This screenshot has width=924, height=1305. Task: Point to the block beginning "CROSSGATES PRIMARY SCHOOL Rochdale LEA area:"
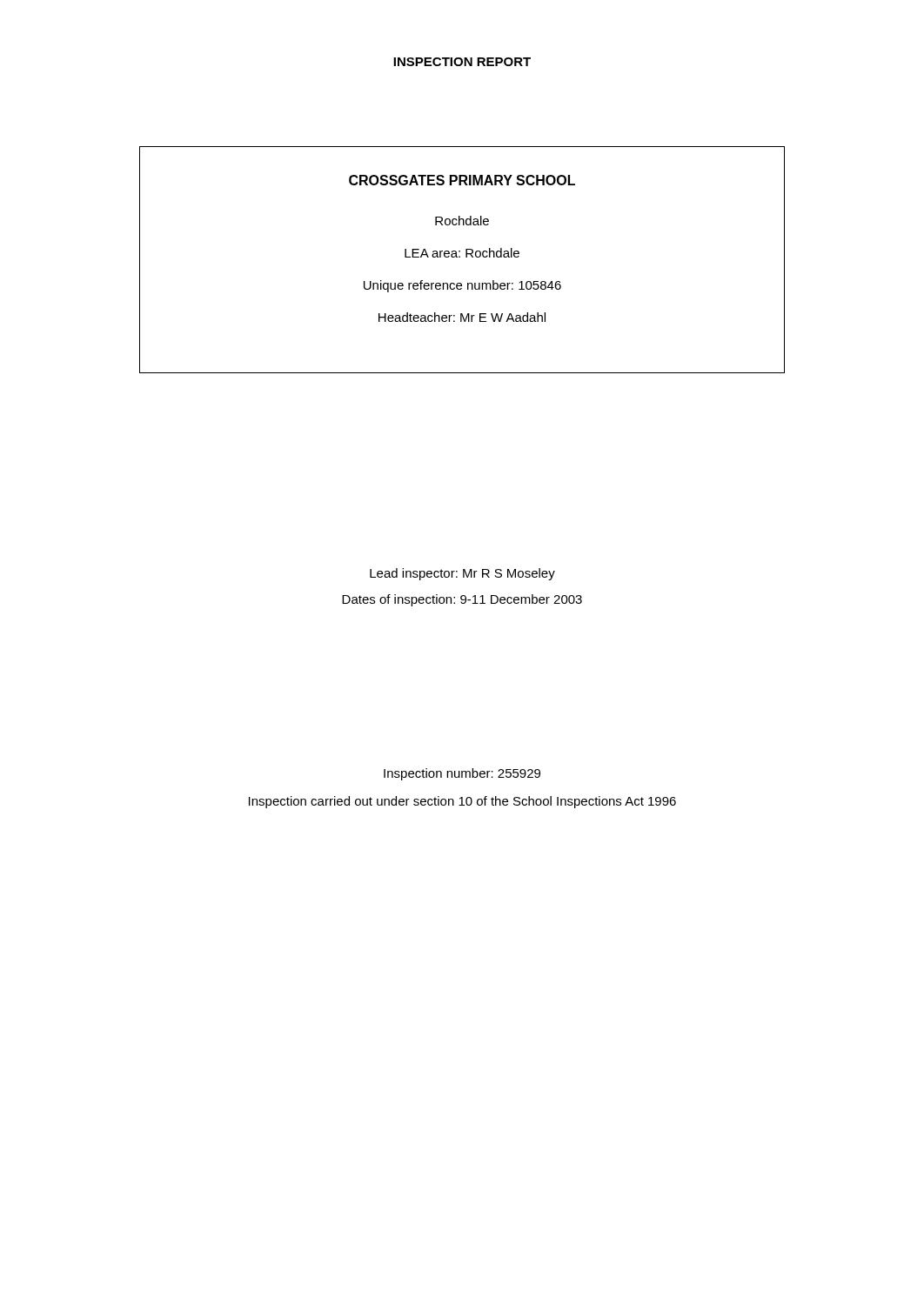[x=462, y=249]
